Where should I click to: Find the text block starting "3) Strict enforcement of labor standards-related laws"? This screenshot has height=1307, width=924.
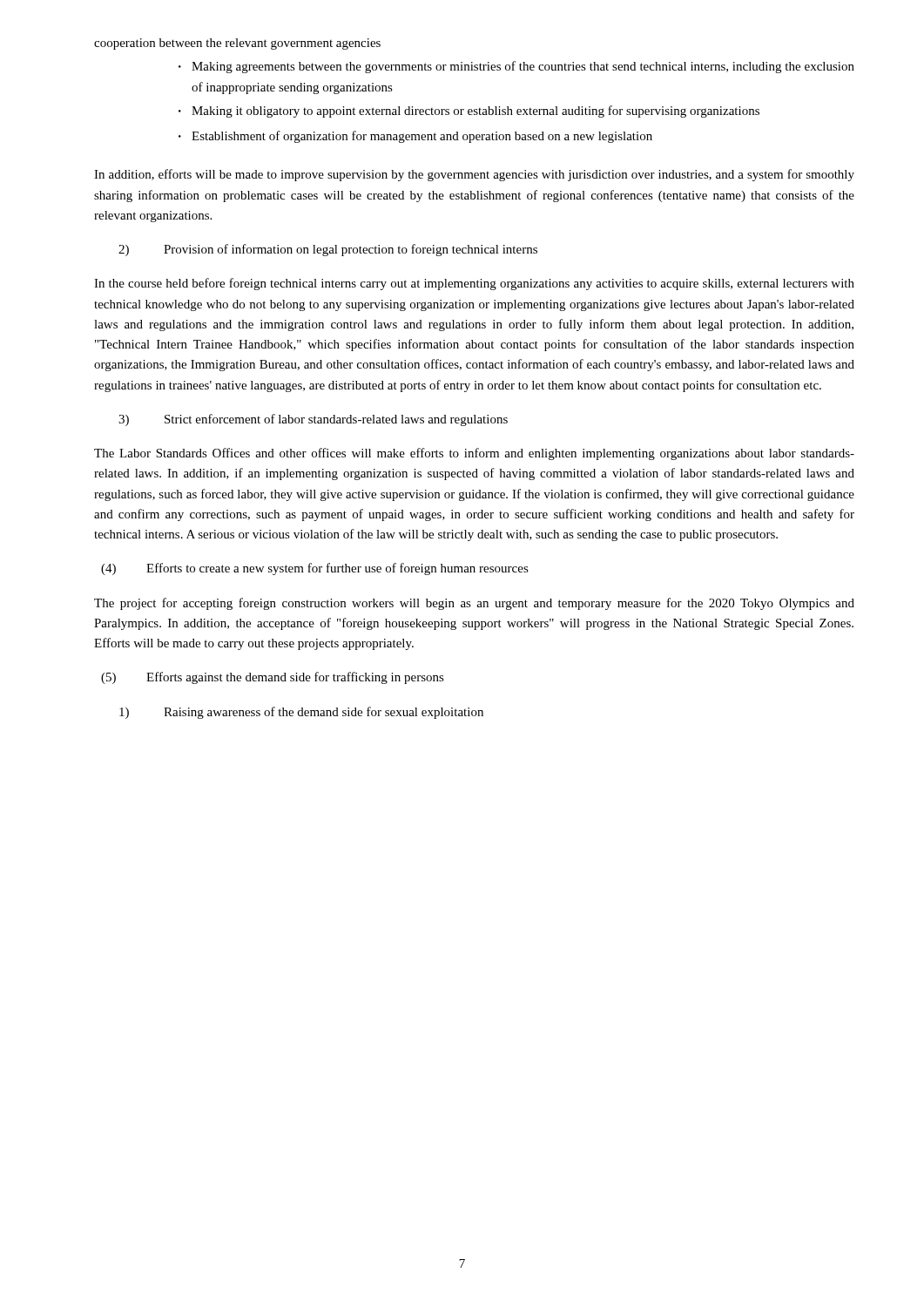coord(474,419)
